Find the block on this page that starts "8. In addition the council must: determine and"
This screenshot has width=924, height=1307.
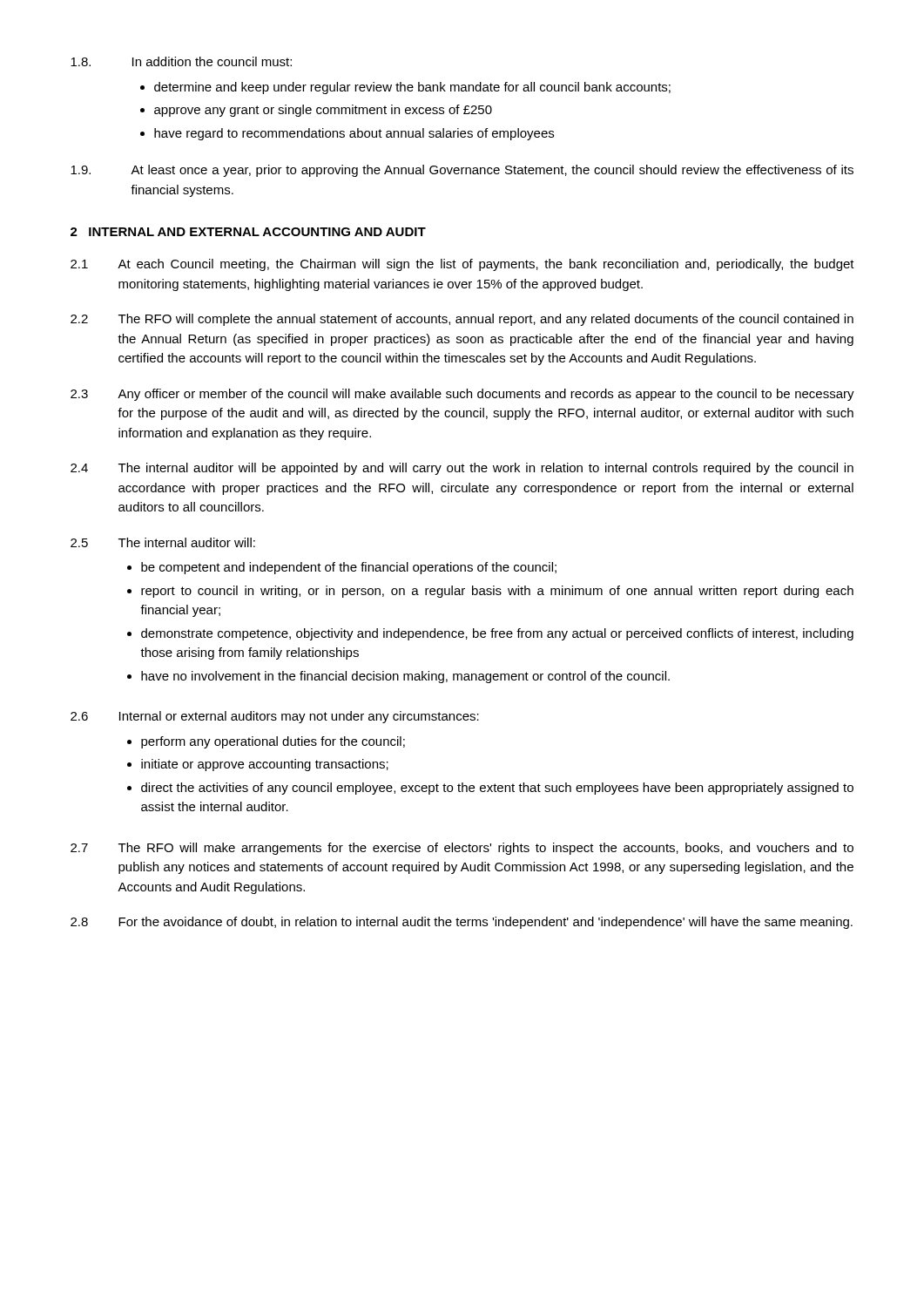coord(462,100)
